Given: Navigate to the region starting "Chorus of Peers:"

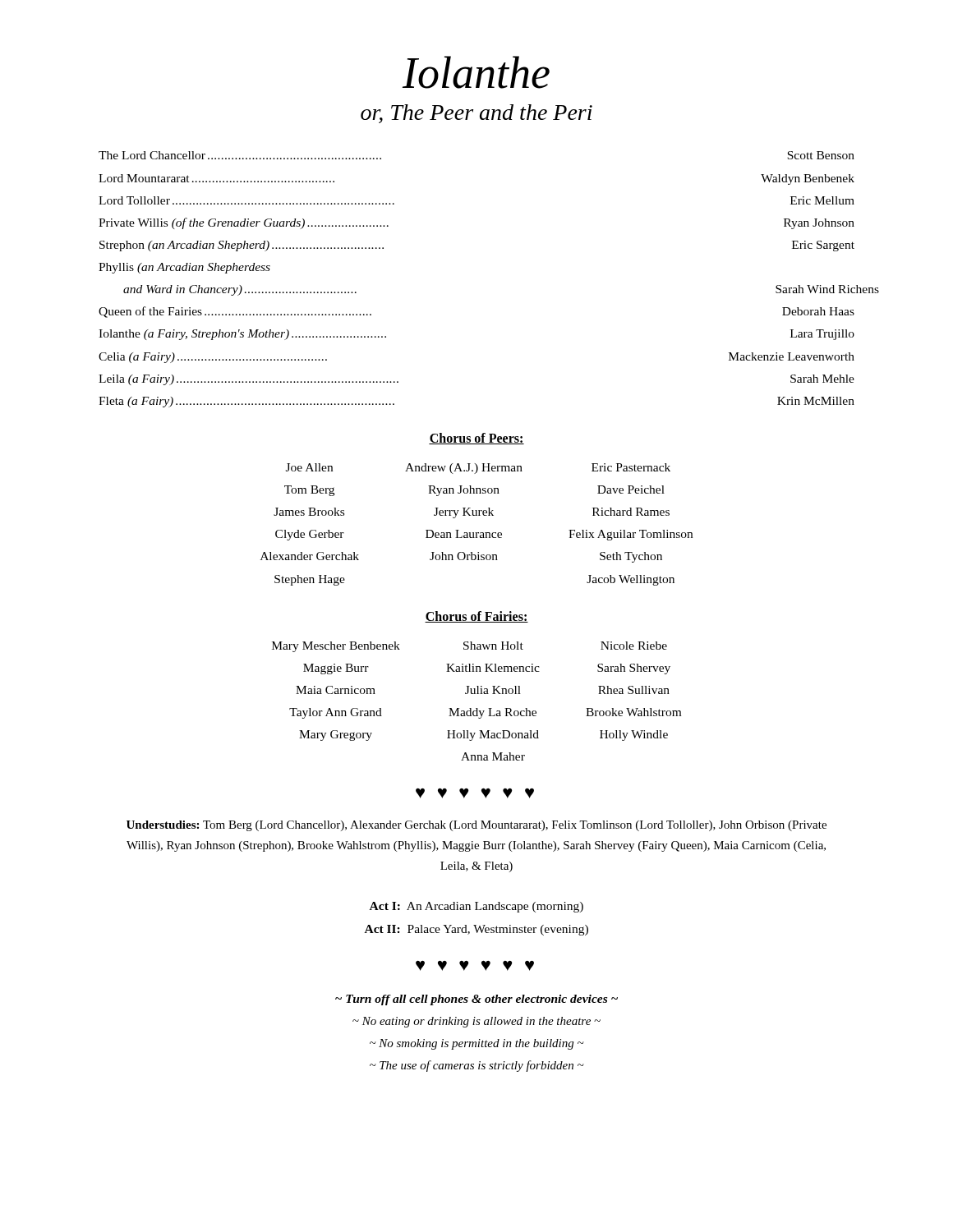Looking at the screenshot, I should 476,438.
